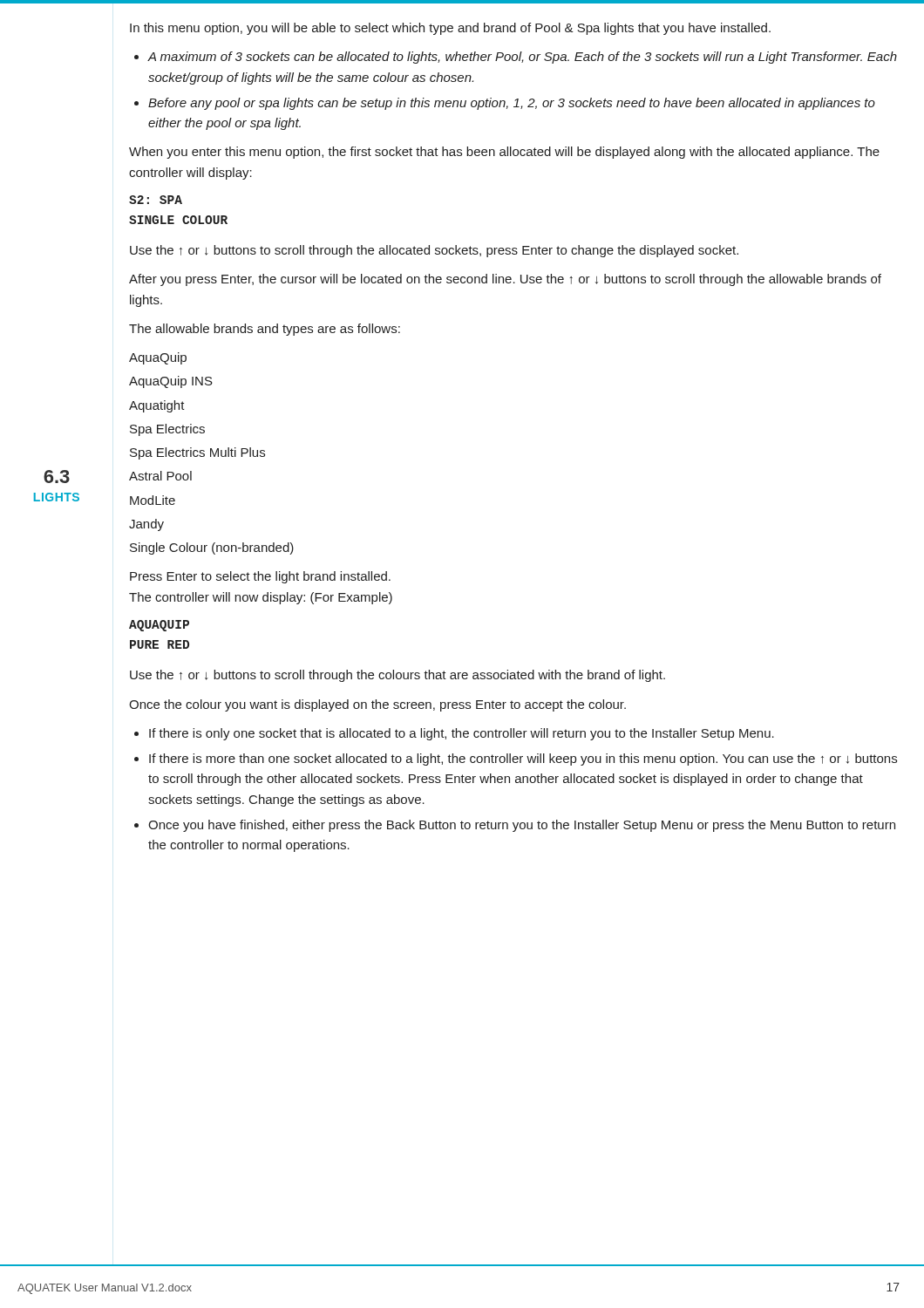The width and height of the screenshot is (924, 1308).
Task: Locate the block of text that opens with "Once the colour you want"
Action: point(514,704)
